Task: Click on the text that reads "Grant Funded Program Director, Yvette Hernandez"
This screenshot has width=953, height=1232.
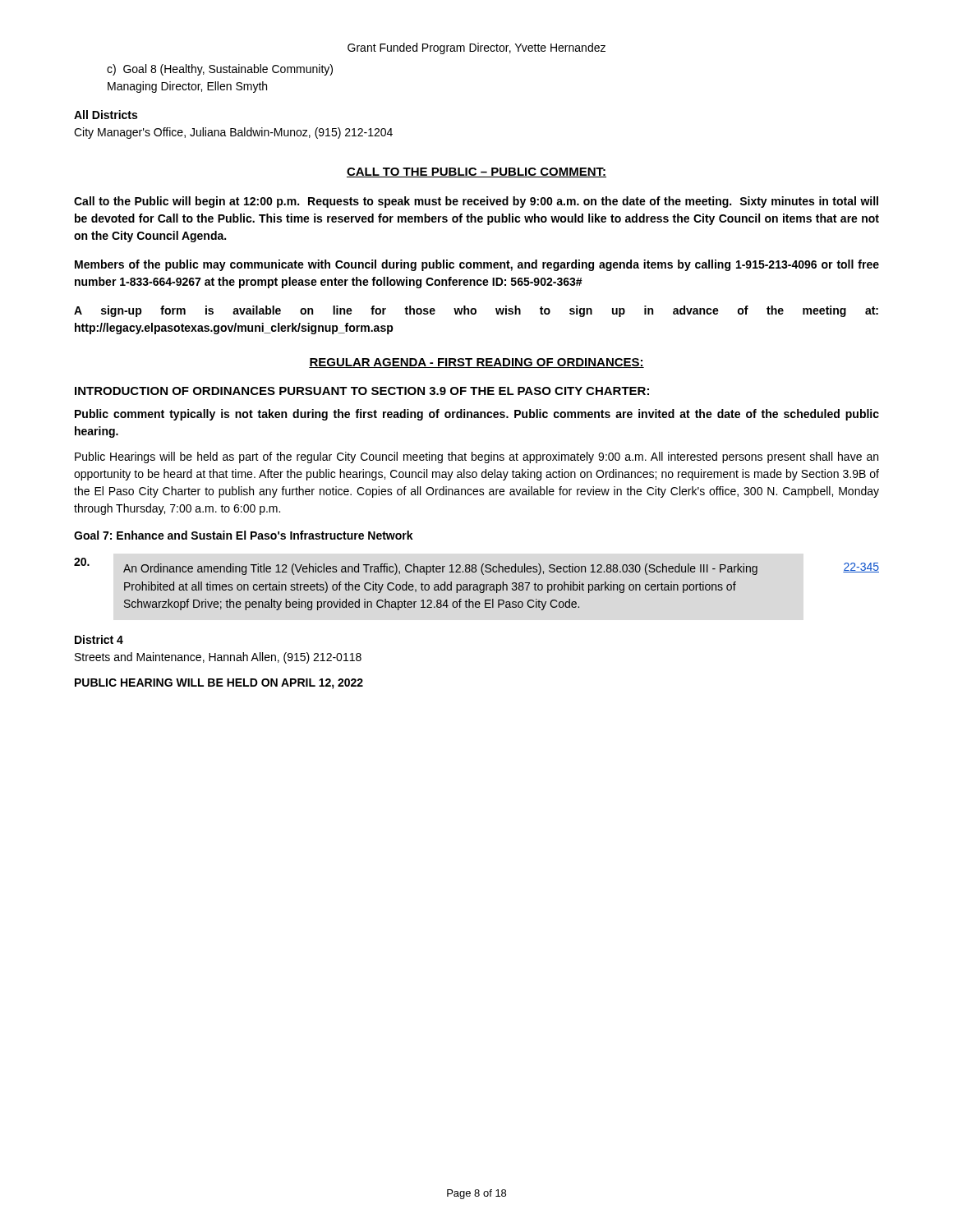Action: pos(476,48)
